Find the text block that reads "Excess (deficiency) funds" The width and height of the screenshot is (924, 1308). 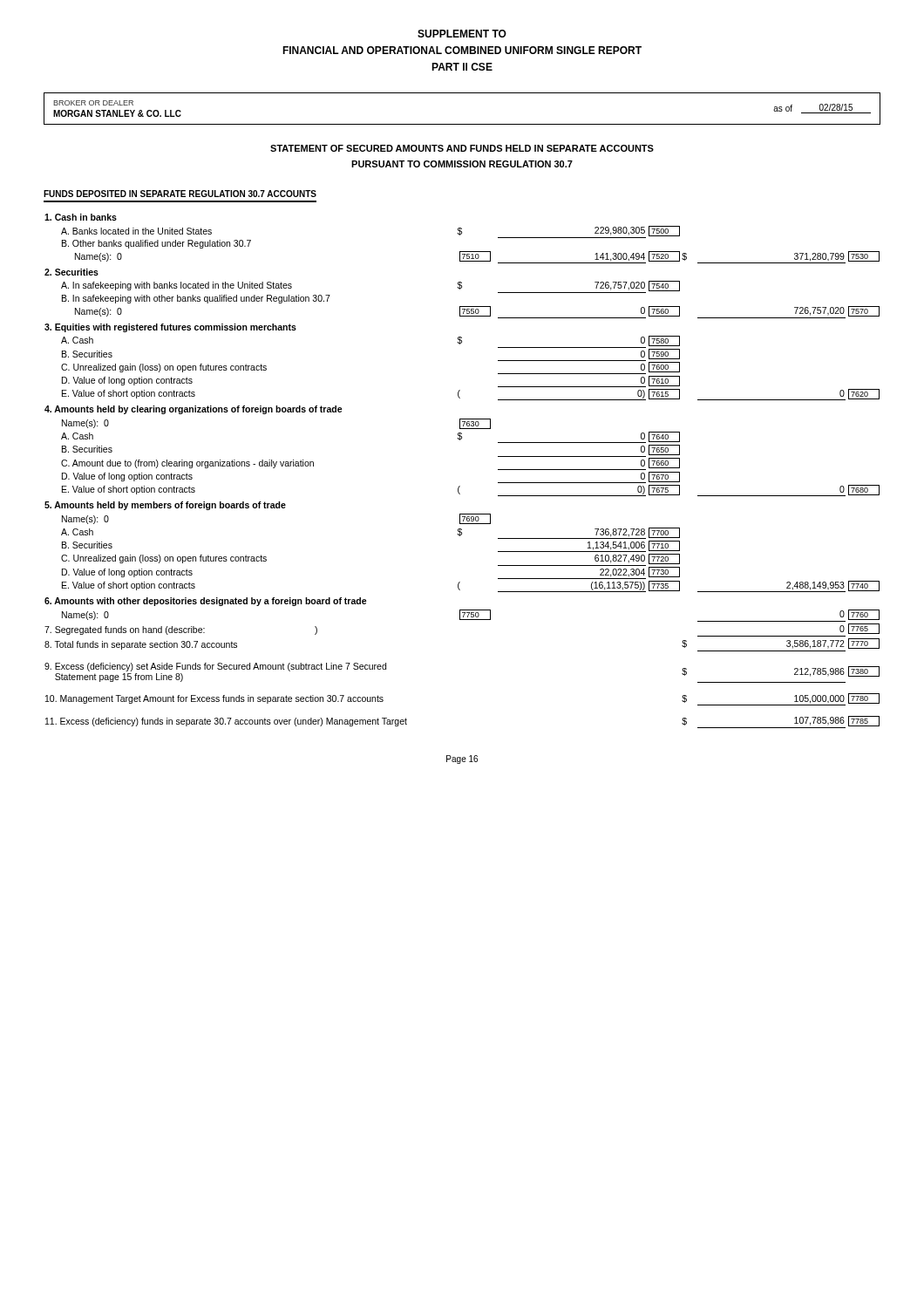click(x=229, y=722)
